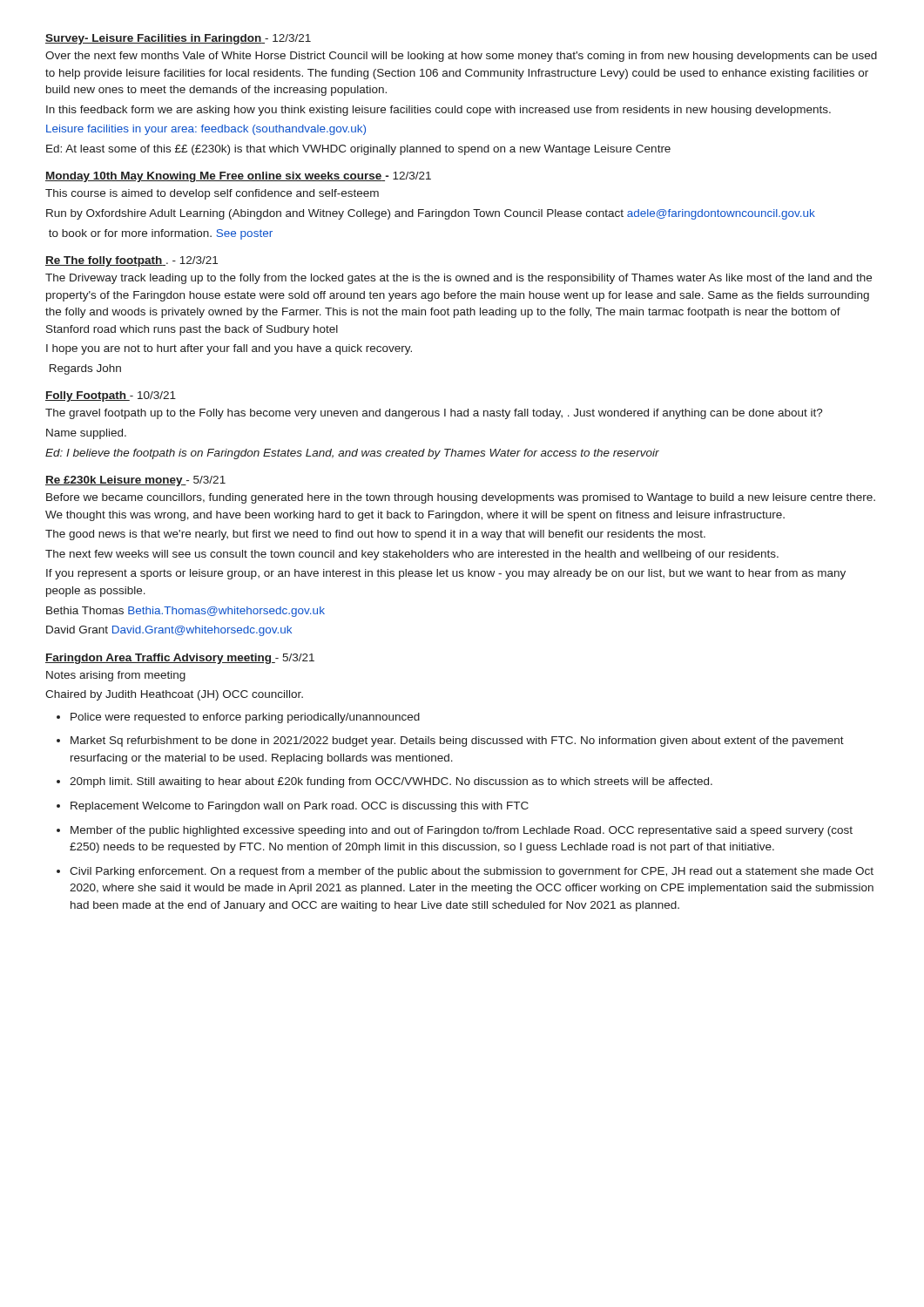
Task: Find the block on this page that starts "Member of the public highlighted excessive"
Action: point(461,838)
